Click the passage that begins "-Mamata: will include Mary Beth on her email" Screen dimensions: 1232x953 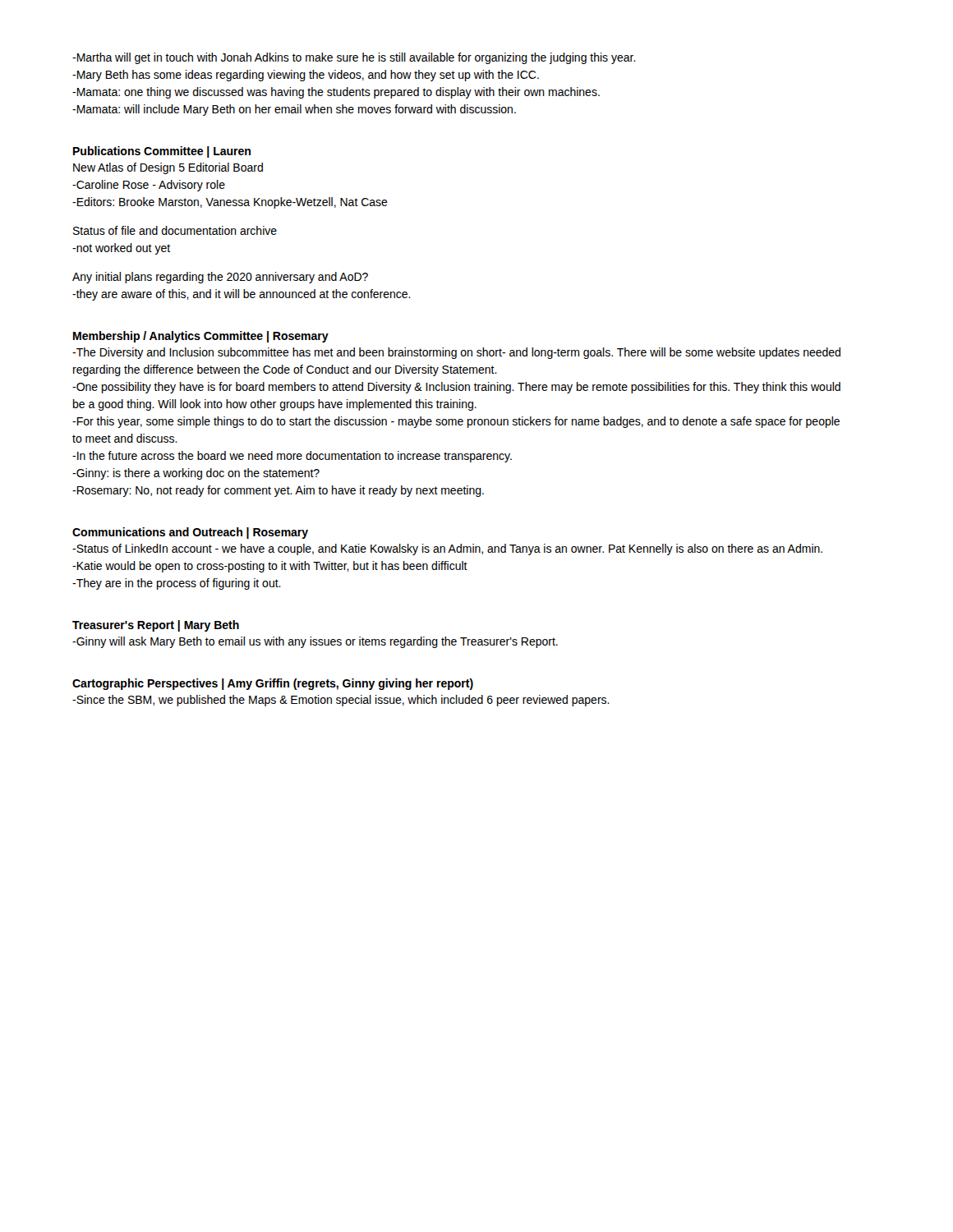294,109
